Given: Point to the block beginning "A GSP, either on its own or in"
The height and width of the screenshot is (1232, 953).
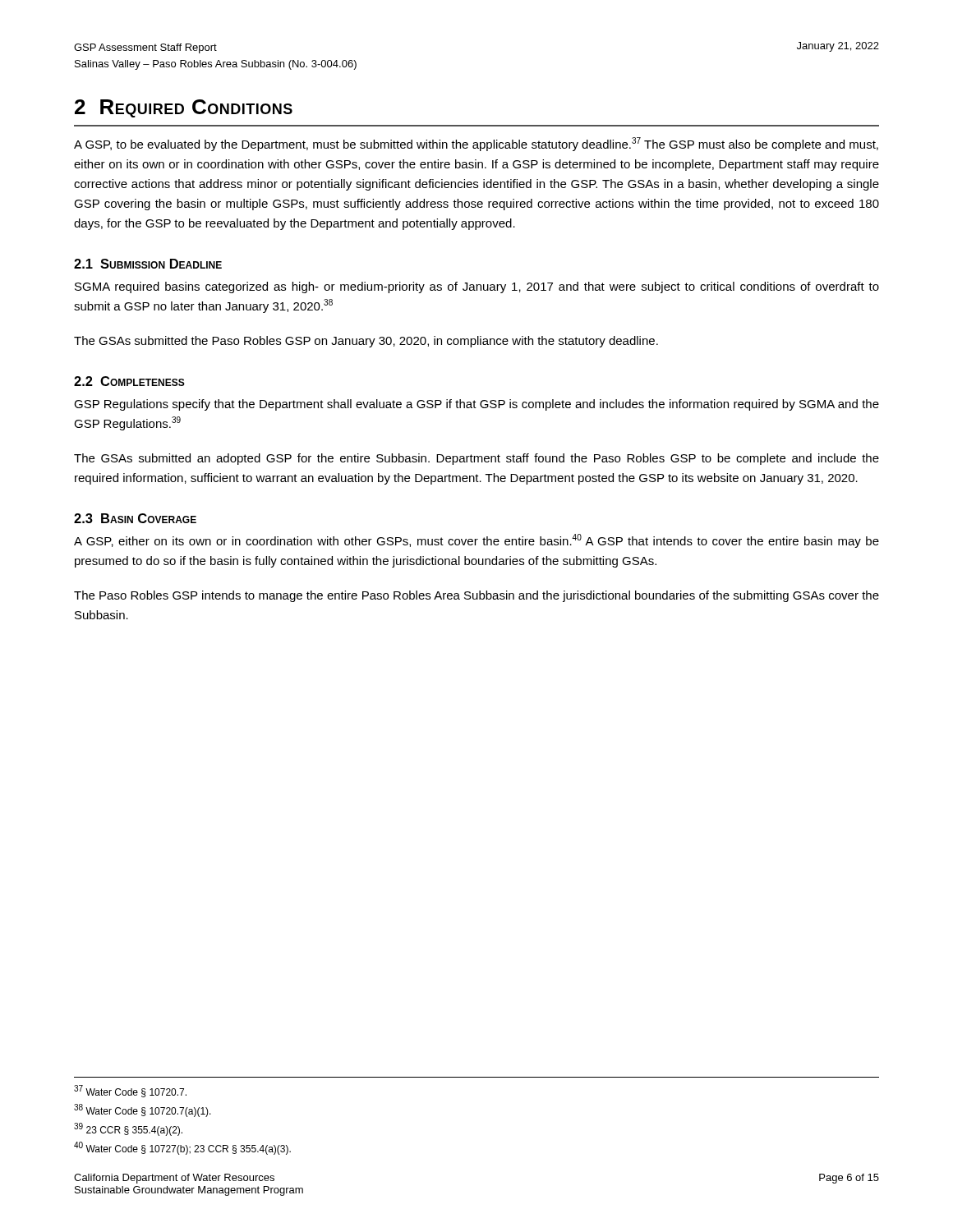Looking at the screenshot, I should 476,550.
